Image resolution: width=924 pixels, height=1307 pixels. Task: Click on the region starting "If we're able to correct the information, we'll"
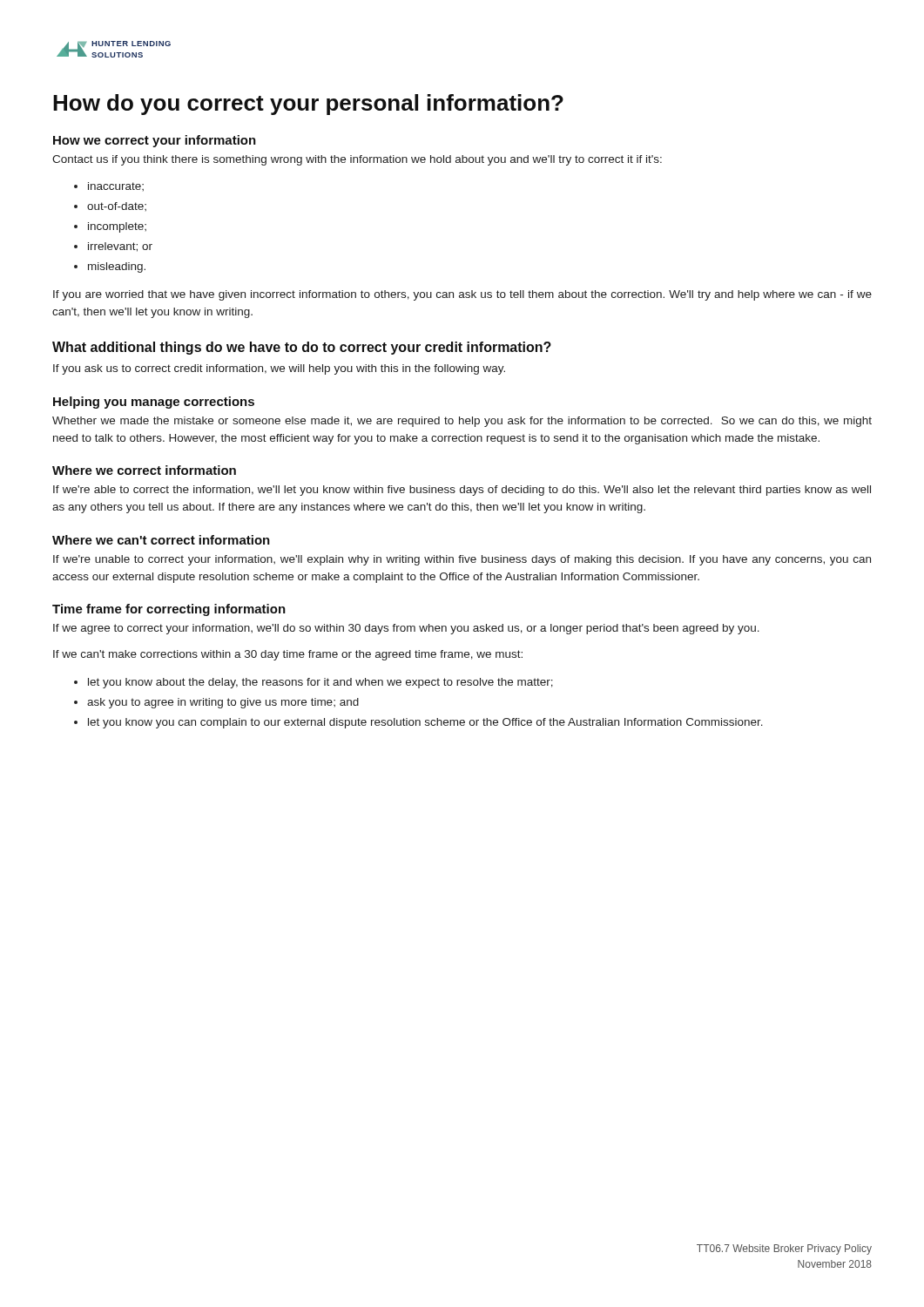click(x=462, y=498)
